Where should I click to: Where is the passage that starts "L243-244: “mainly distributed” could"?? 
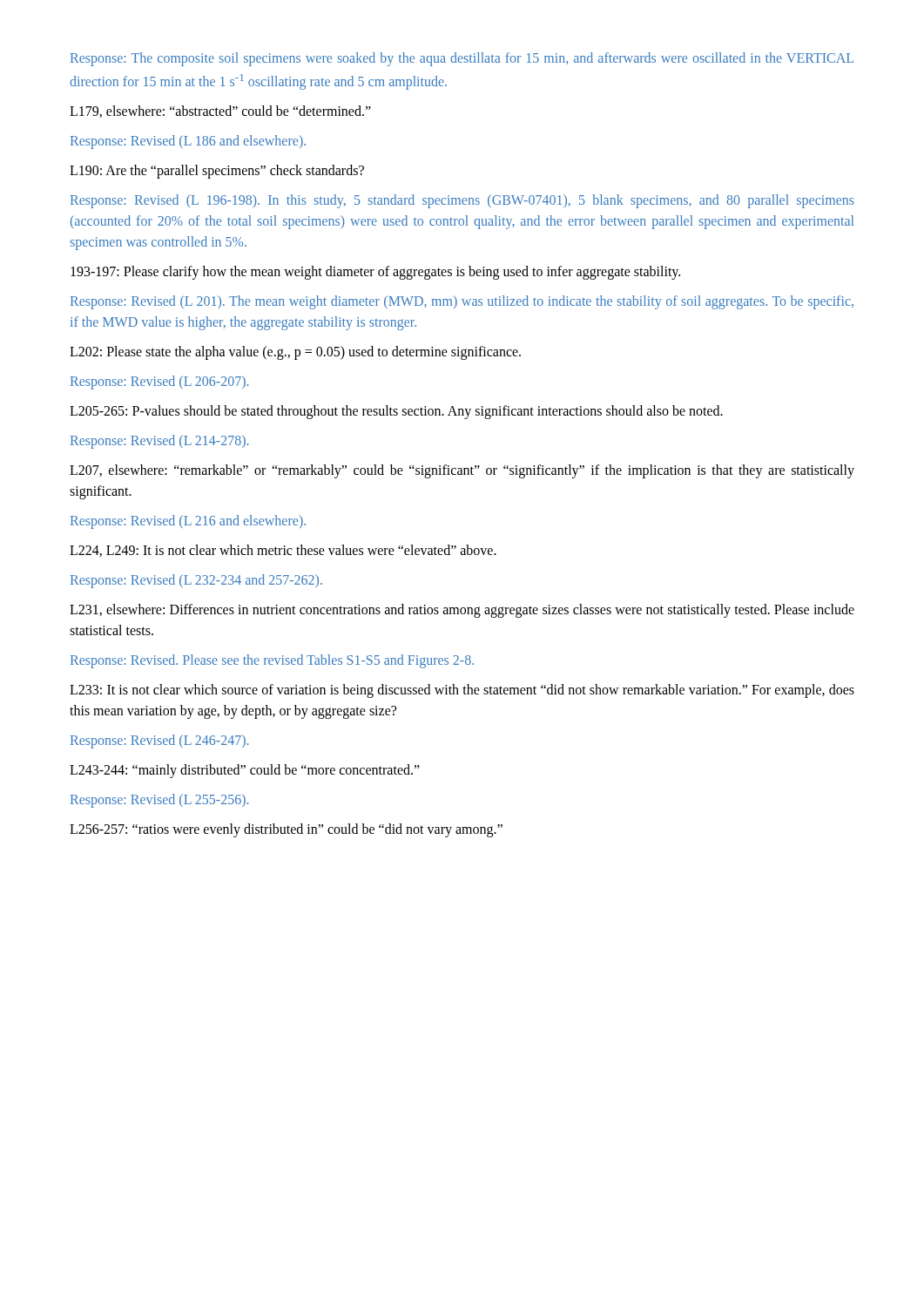(x=245, y=771)
